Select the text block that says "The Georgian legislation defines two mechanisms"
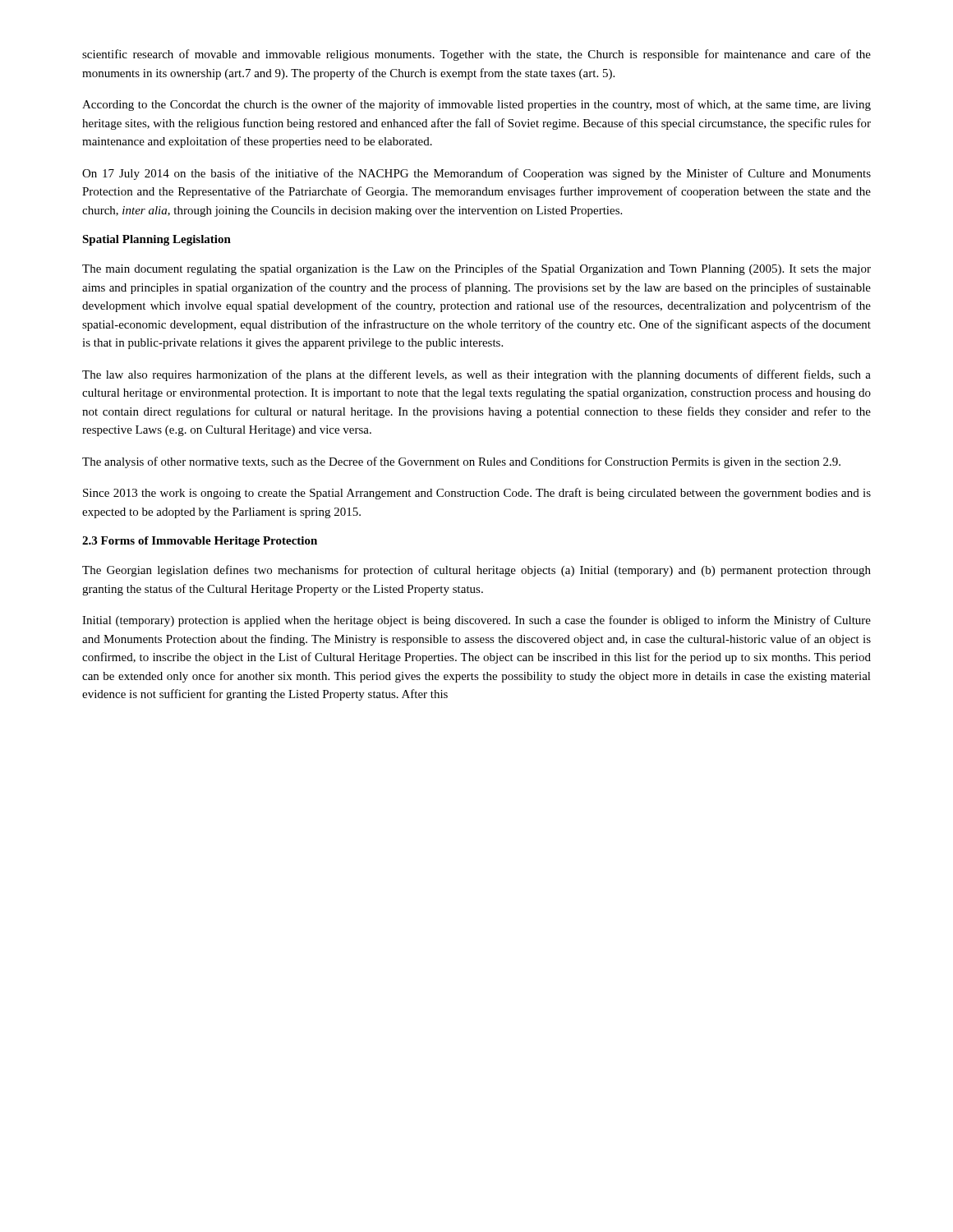This screenshot has width=953, height=1232. coord(476,579)
